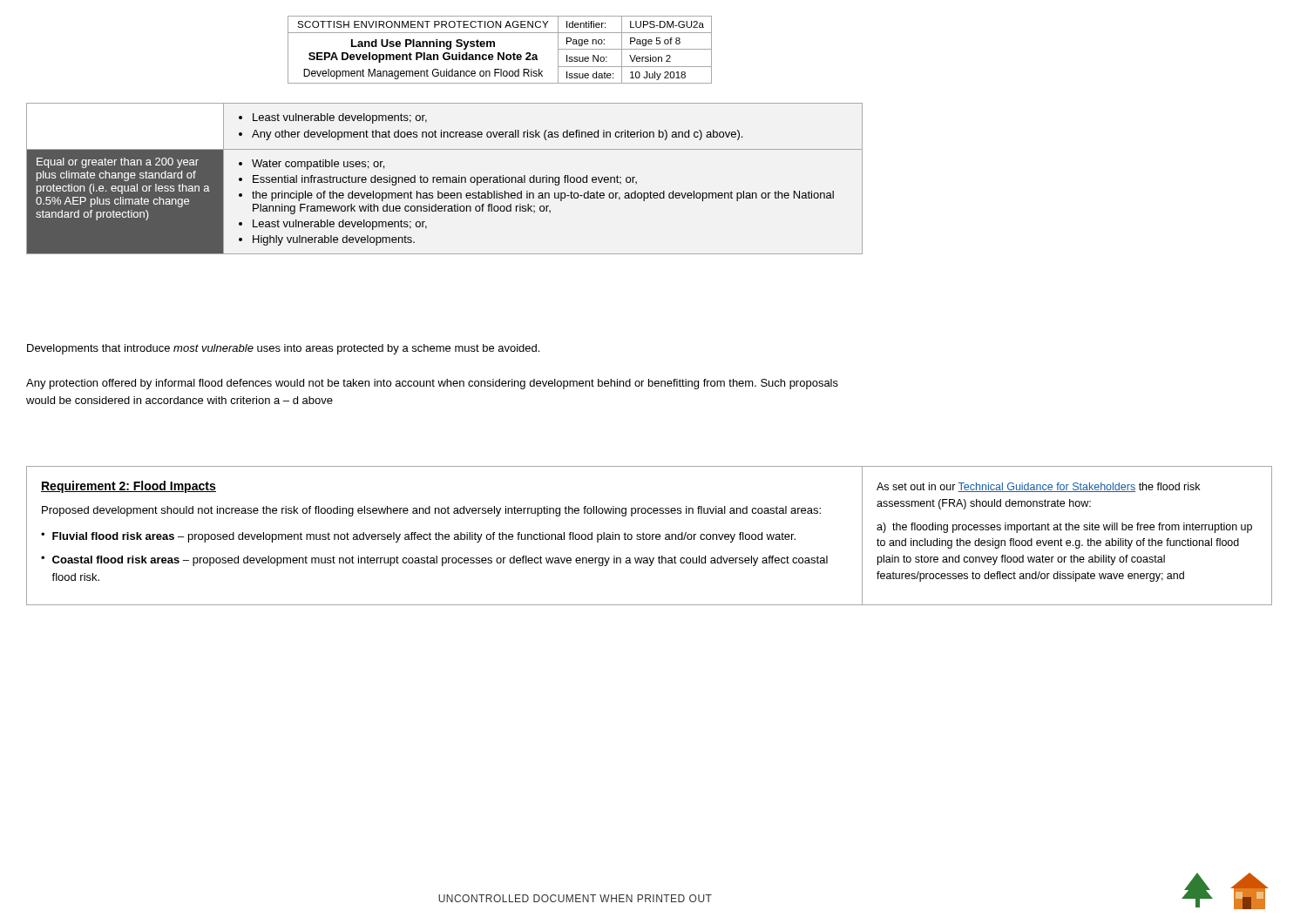Locate the region starting "• Coastal flood"

pos(444,568)
